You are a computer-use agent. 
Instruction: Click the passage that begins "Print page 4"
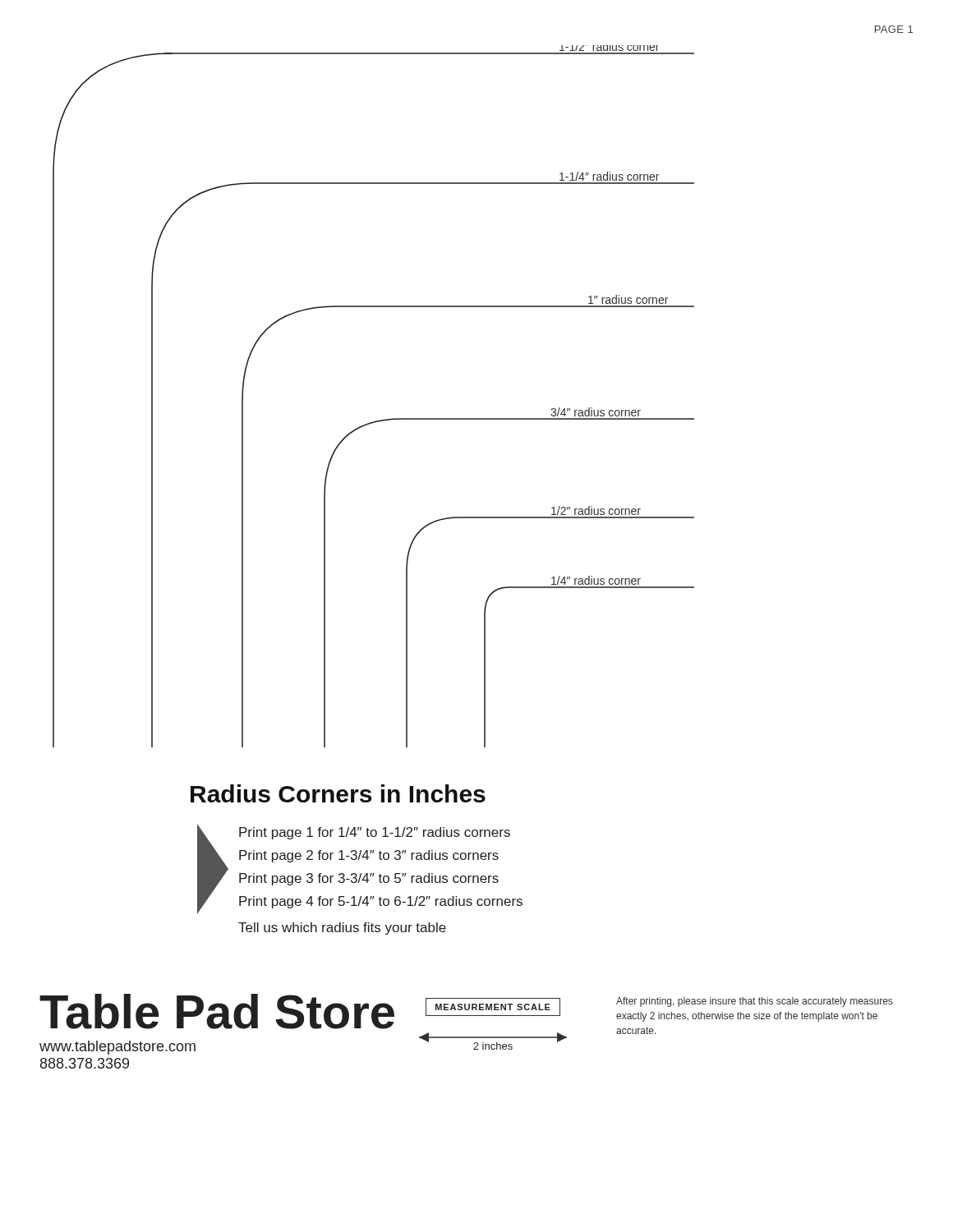(x=381, y=902)
